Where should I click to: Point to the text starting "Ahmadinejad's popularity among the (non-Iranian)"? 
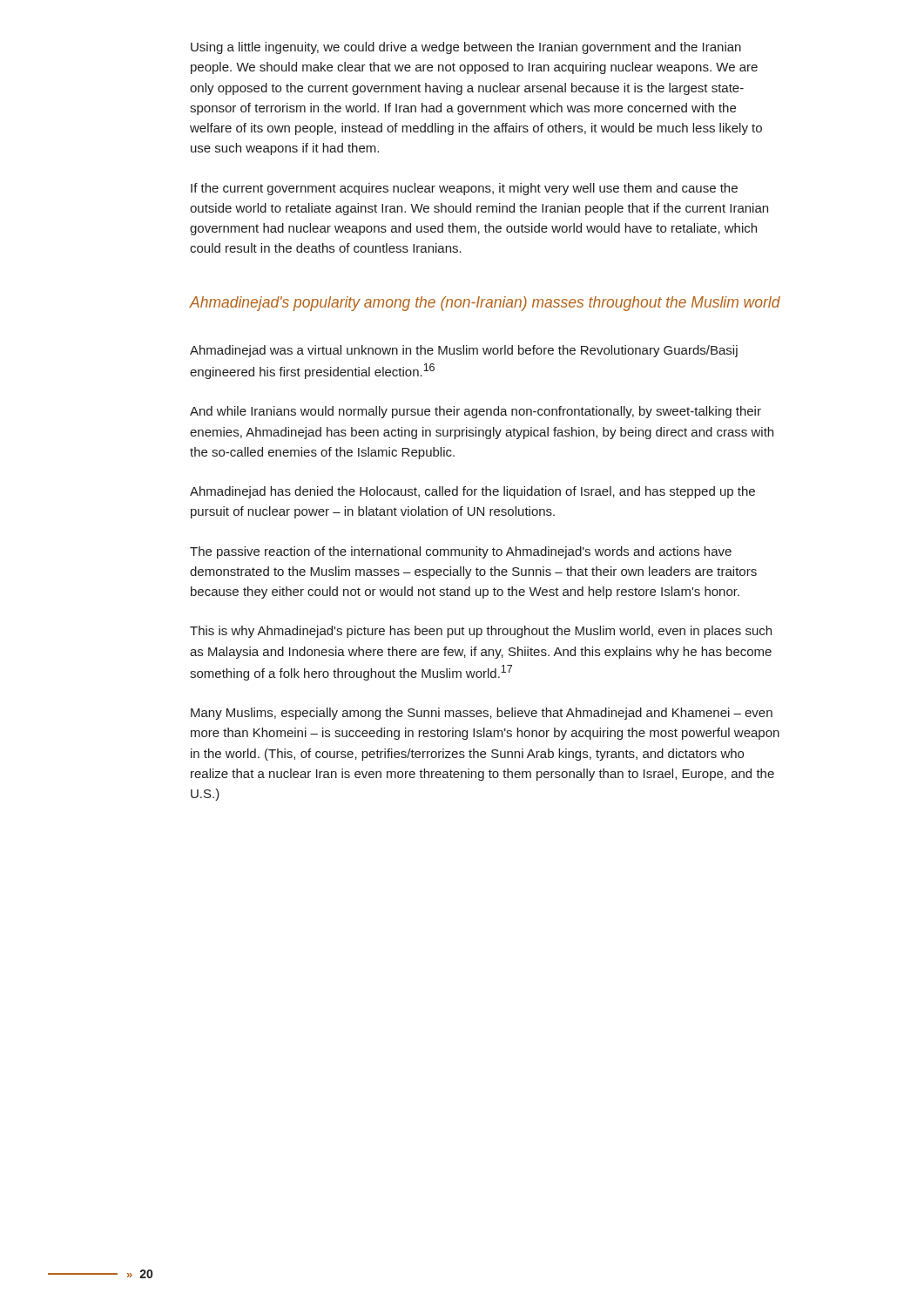pos(485,302)
